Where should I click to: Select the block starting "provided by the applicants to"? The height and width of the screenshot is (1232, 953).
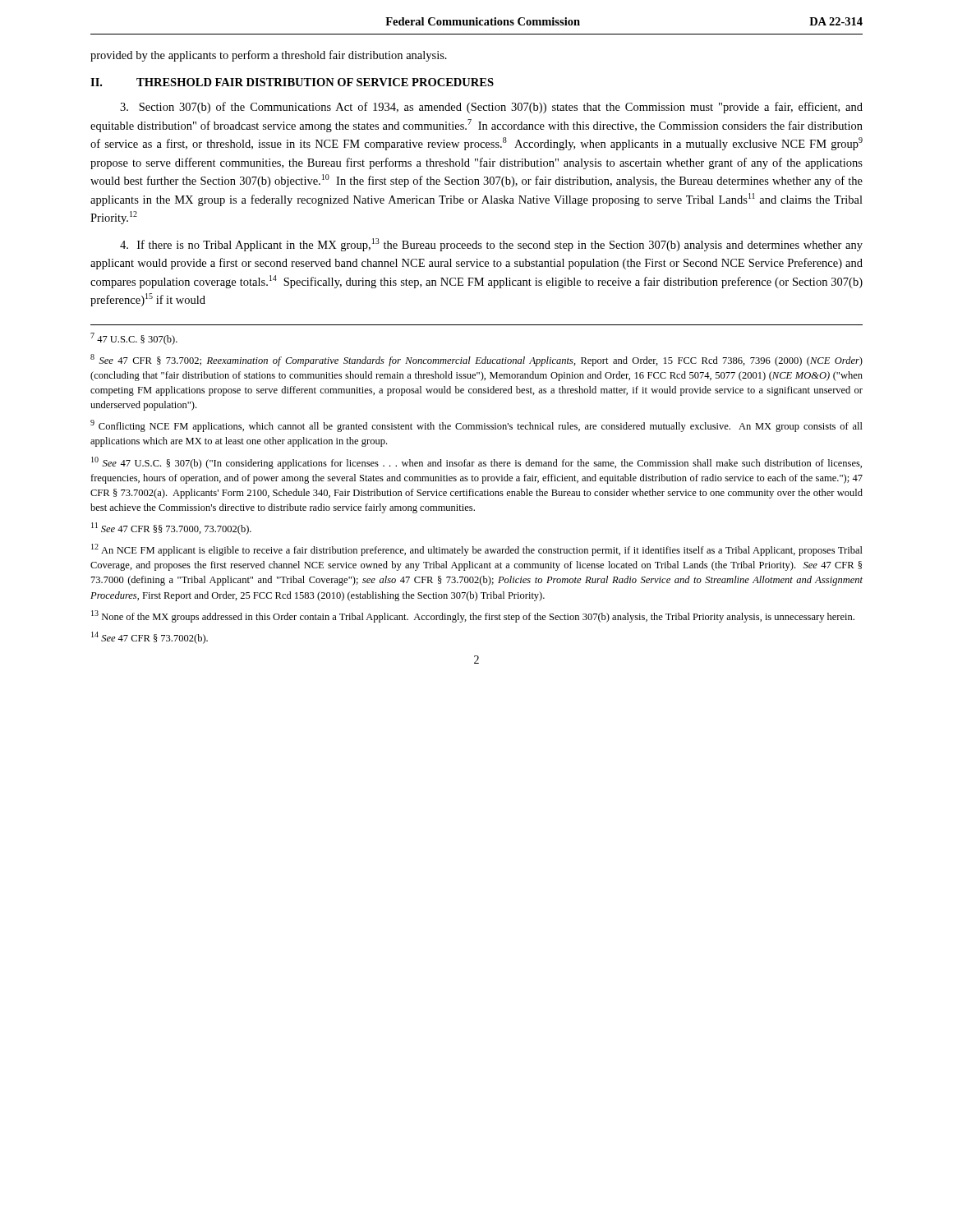pyautogui.click(x=269, y=55)
